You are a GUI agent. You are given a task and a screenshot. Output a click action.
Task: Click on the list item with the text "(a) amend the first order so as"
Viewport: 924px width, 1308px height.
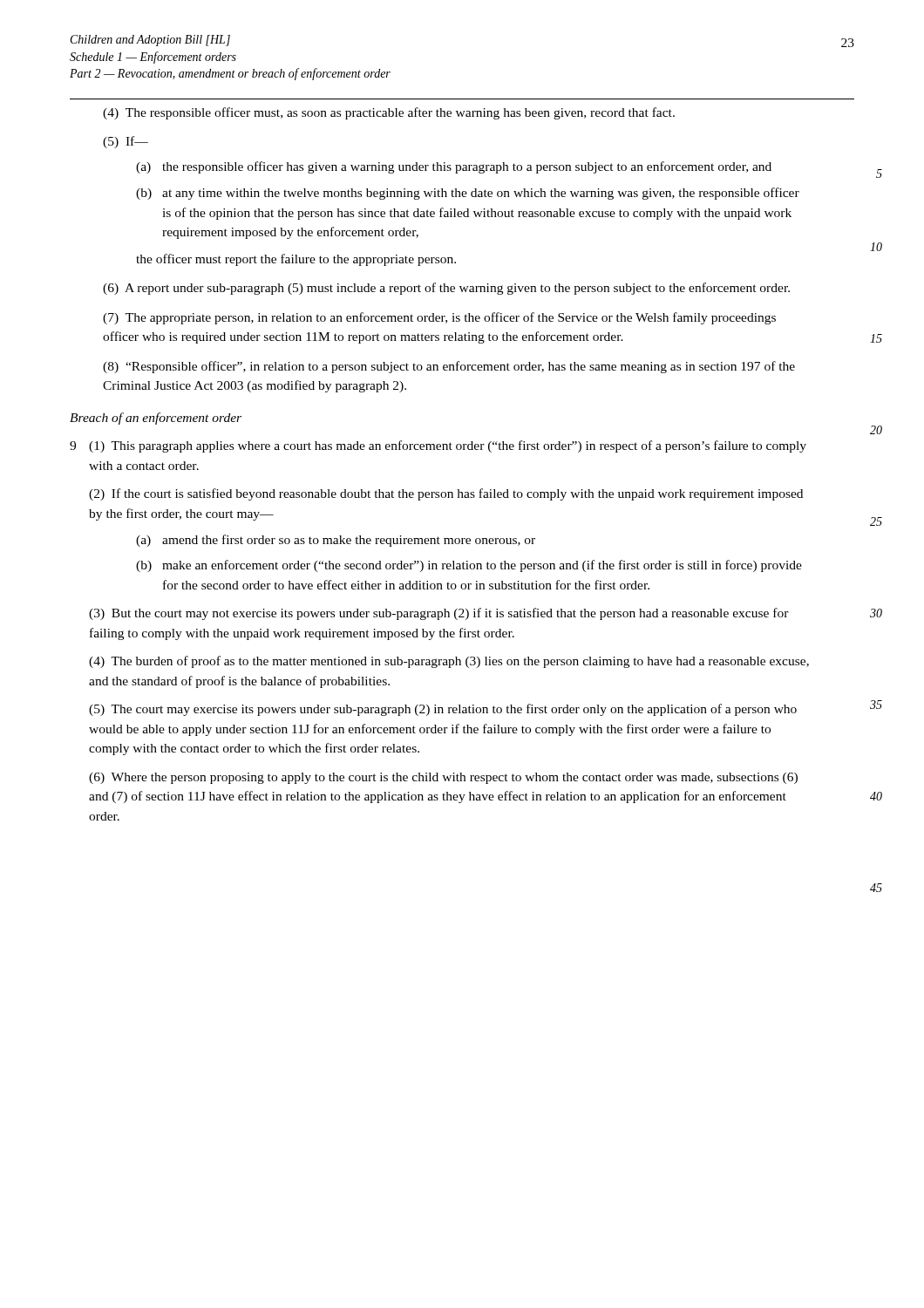tap(473, 540)
